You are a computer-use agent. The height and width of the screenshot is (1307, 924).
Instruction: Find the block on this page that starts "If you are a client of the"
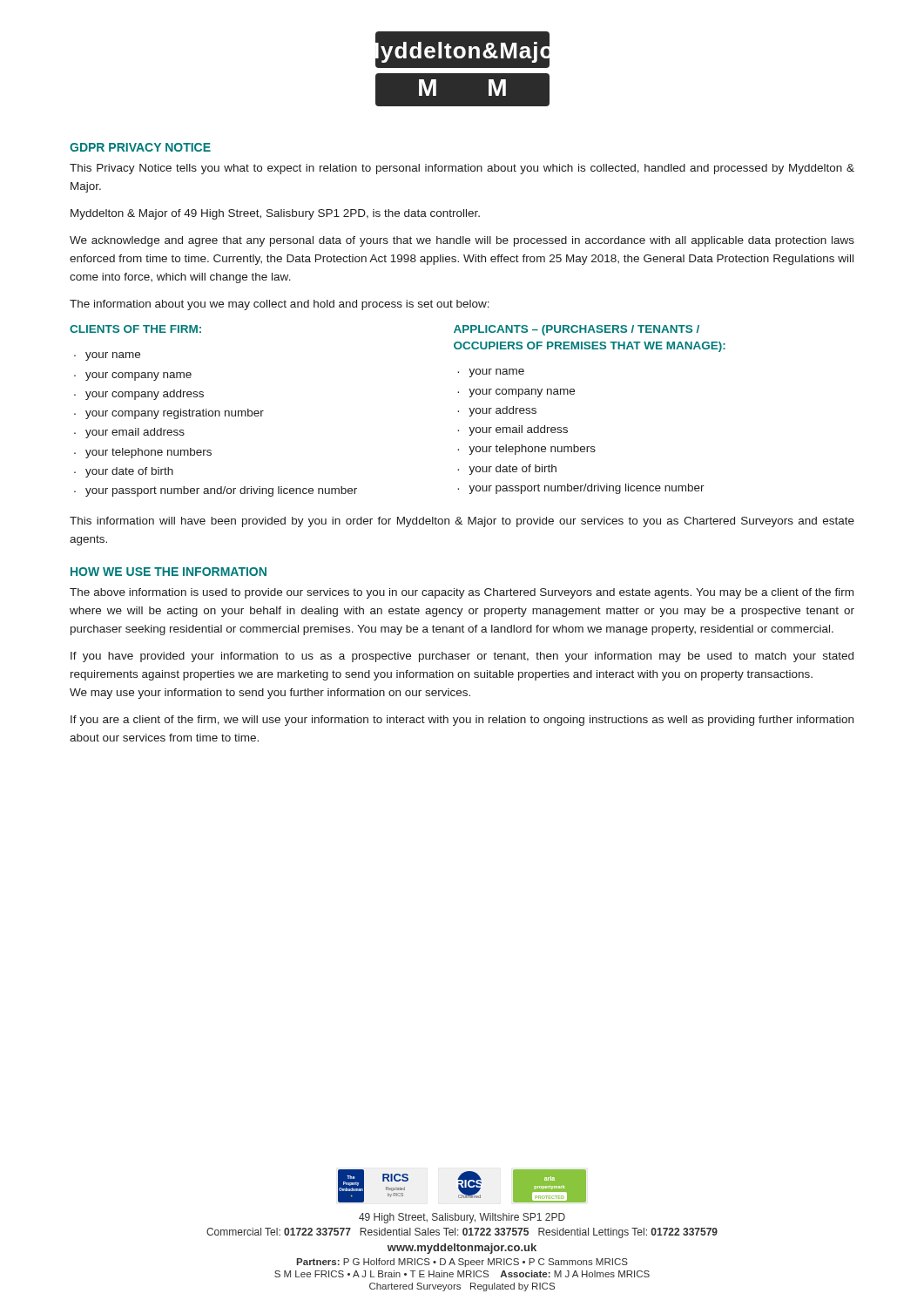(462, 728)
